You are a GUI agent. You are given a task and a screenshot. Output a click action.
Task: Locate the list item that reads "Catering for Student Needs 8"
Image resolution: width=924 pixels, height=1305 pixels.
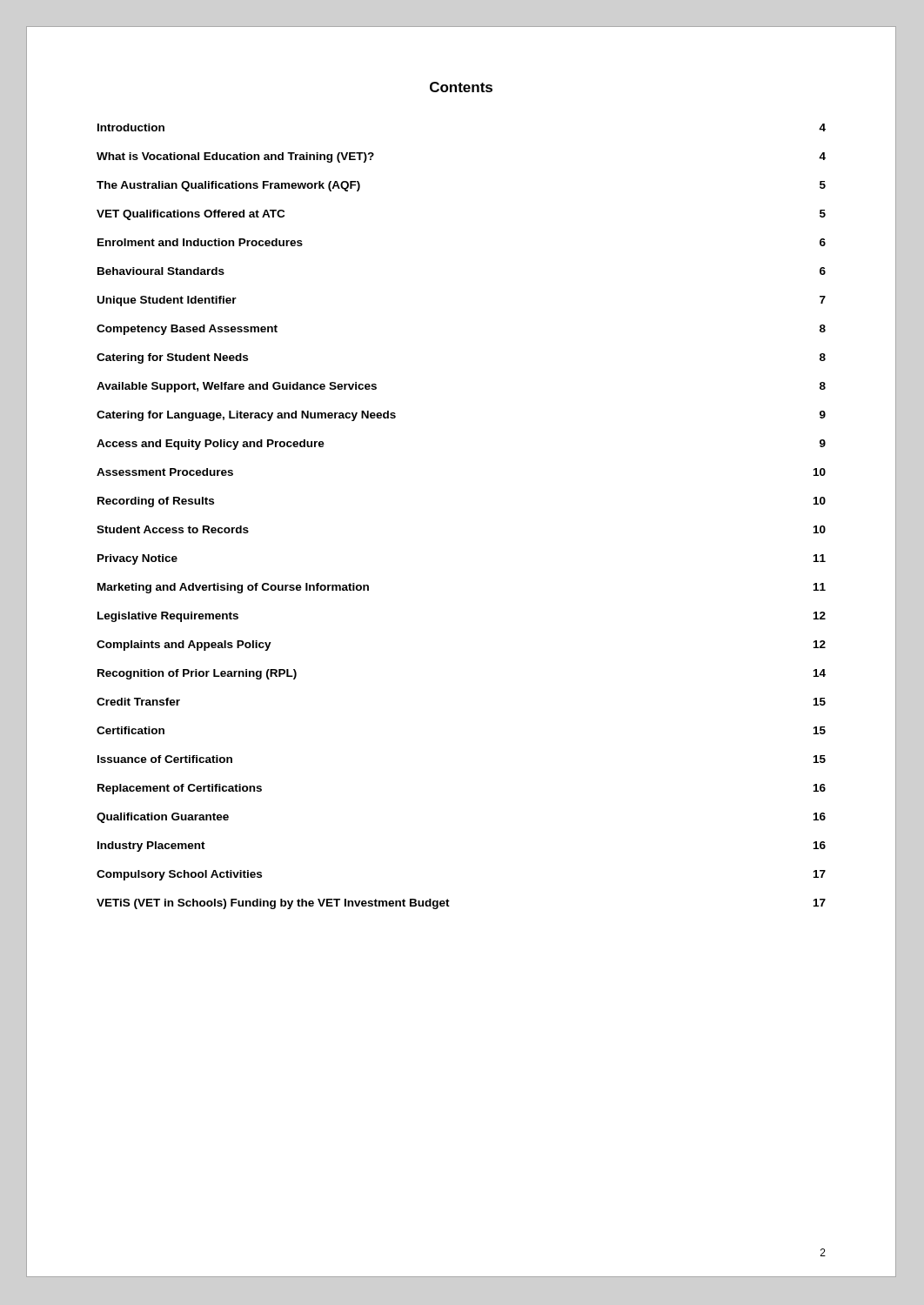[x=175, y=358]
